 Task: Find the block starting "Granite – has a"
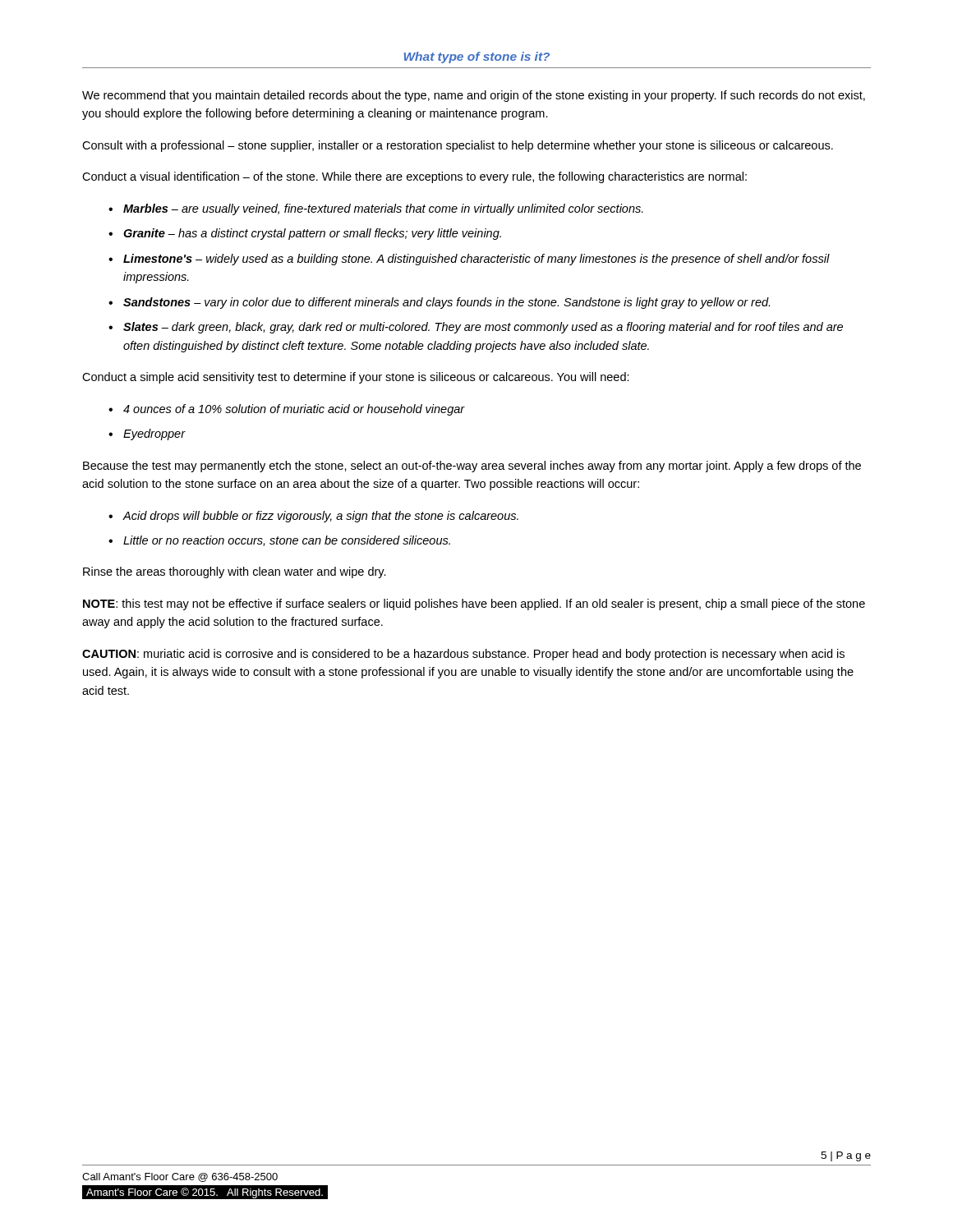[x=313, y=234]
